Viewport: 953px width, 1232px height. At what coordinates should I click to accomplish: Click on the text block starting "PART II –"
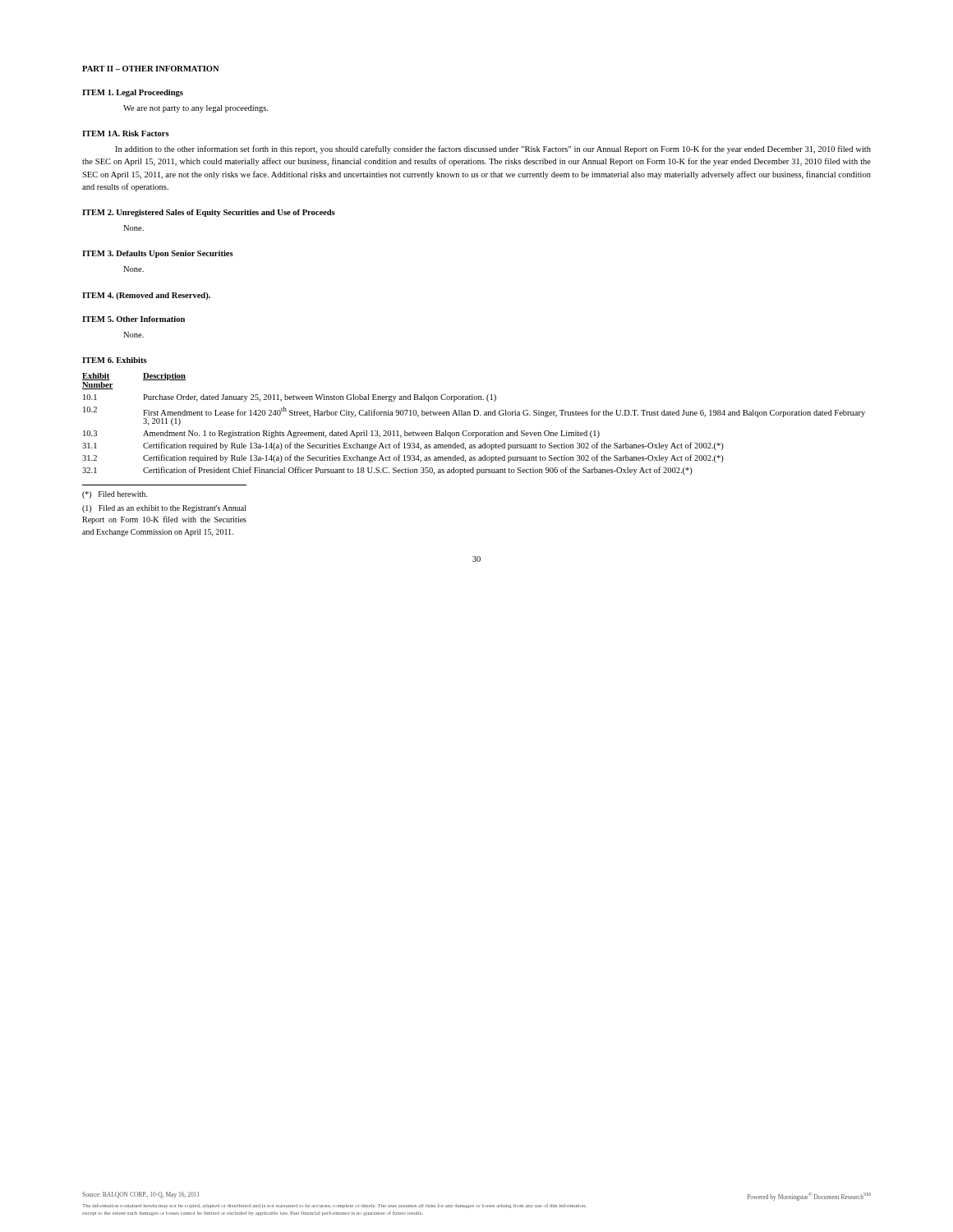pyautogui.click(x=151, y=69)
